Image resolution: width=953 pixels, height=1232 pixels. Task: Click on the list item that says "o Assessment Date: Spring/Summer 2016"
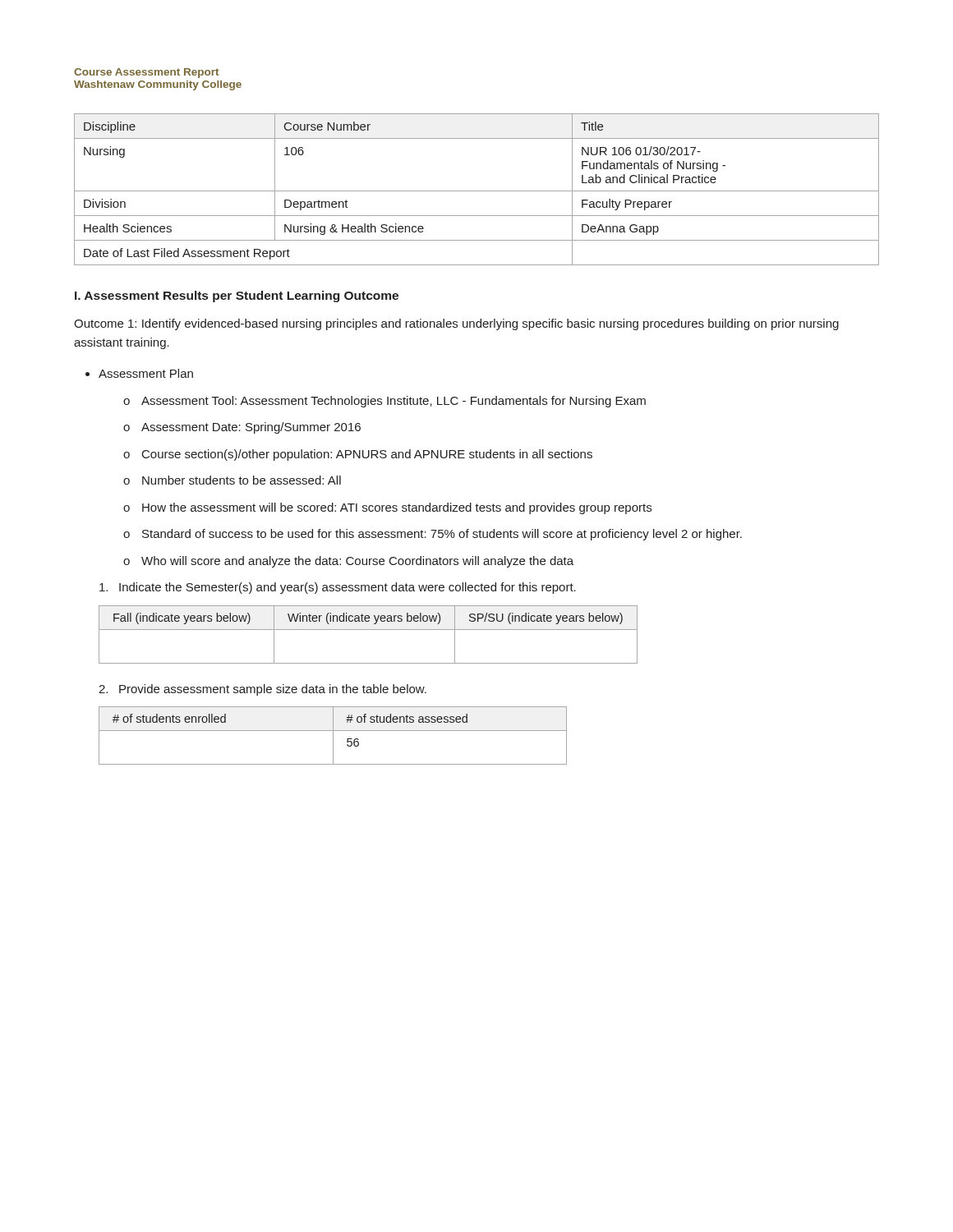pyautogui.click(x=242, y=427)
